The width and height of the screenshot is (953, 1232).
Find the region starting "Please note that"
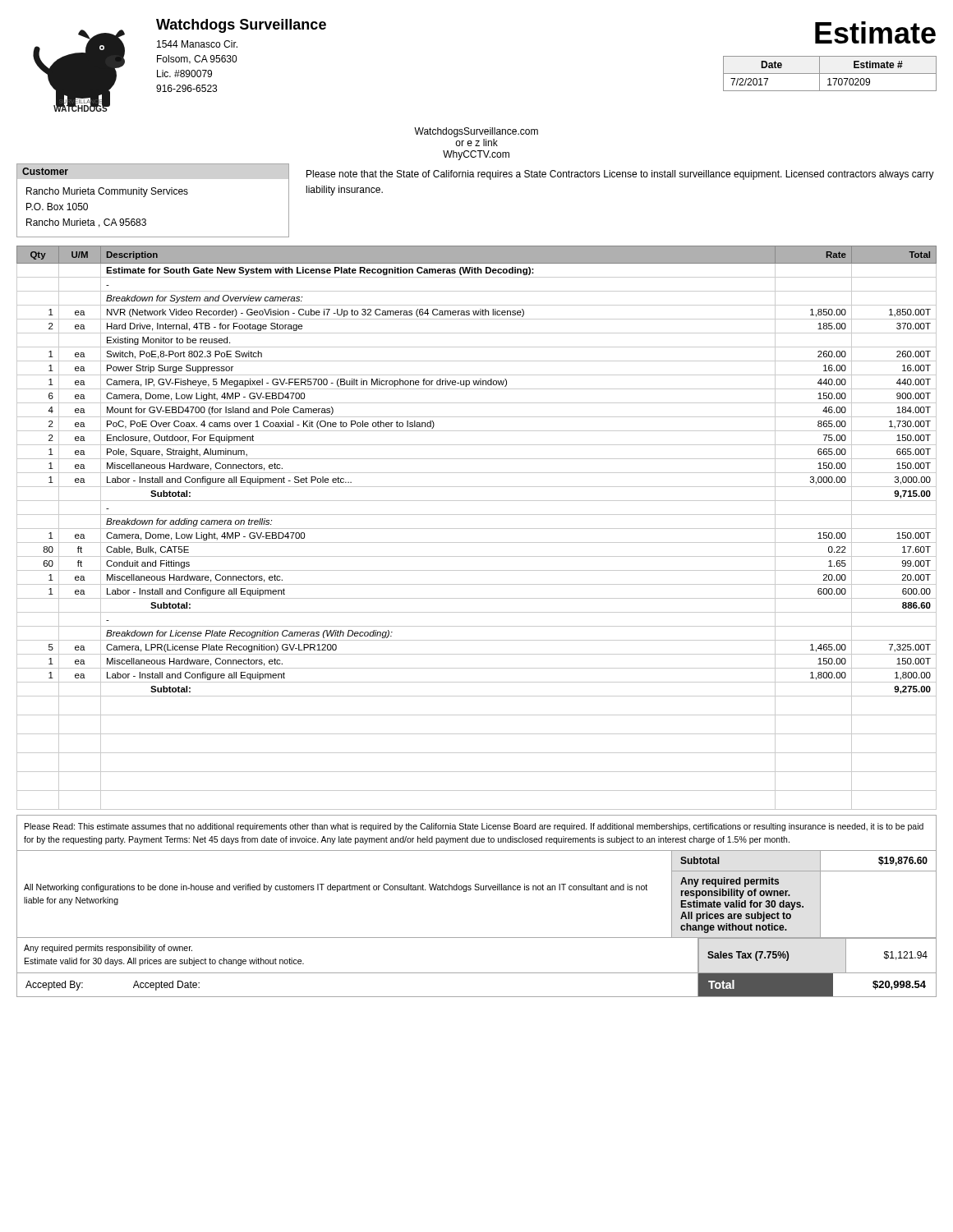pyautogui.click(x=620, y=182)
